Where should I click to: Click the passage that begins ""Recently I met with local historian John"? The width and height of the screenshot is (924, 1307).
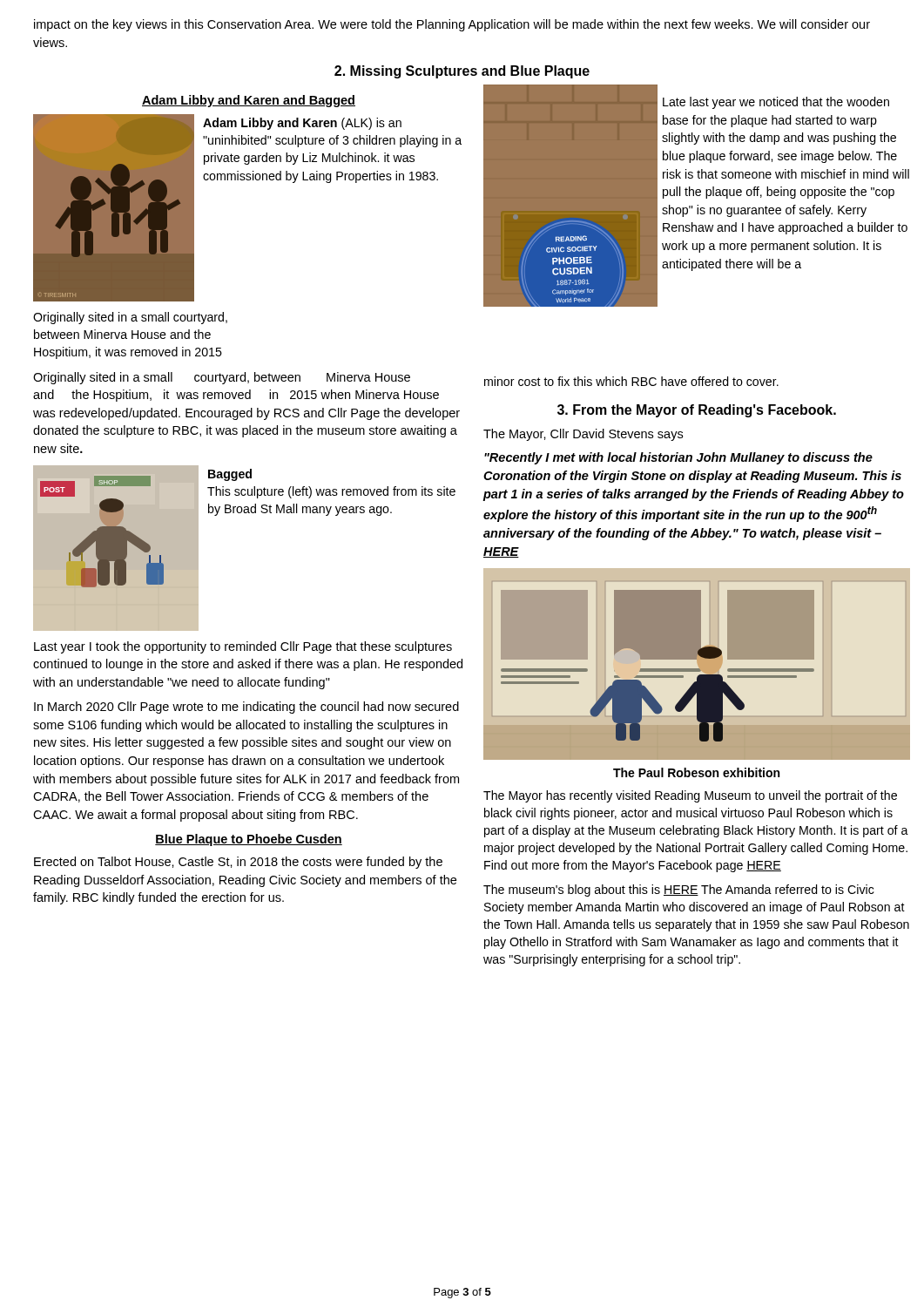[694, 504]
